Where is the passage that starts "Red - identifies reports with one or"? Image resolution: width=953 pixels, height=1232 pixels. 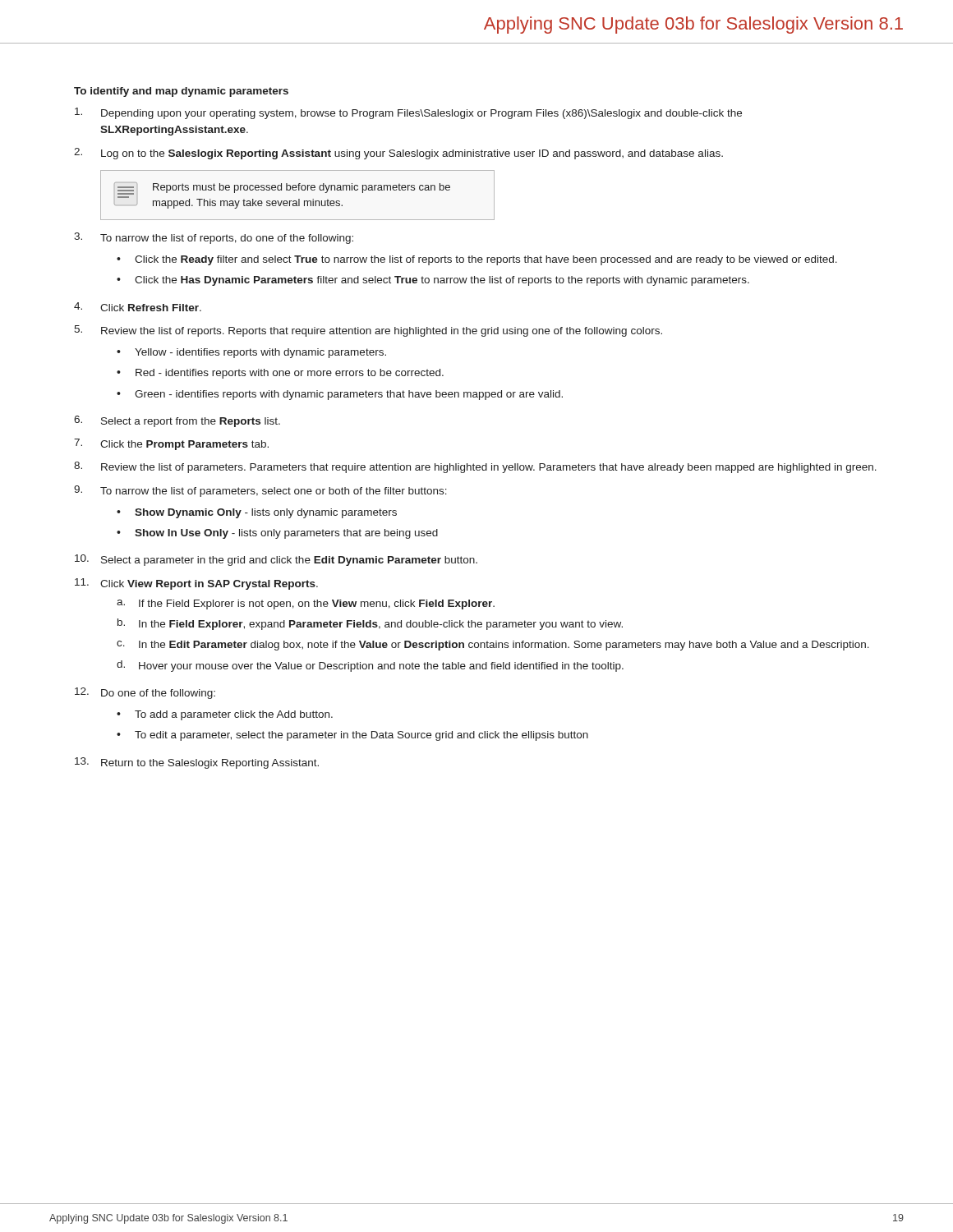coord(289,373)
